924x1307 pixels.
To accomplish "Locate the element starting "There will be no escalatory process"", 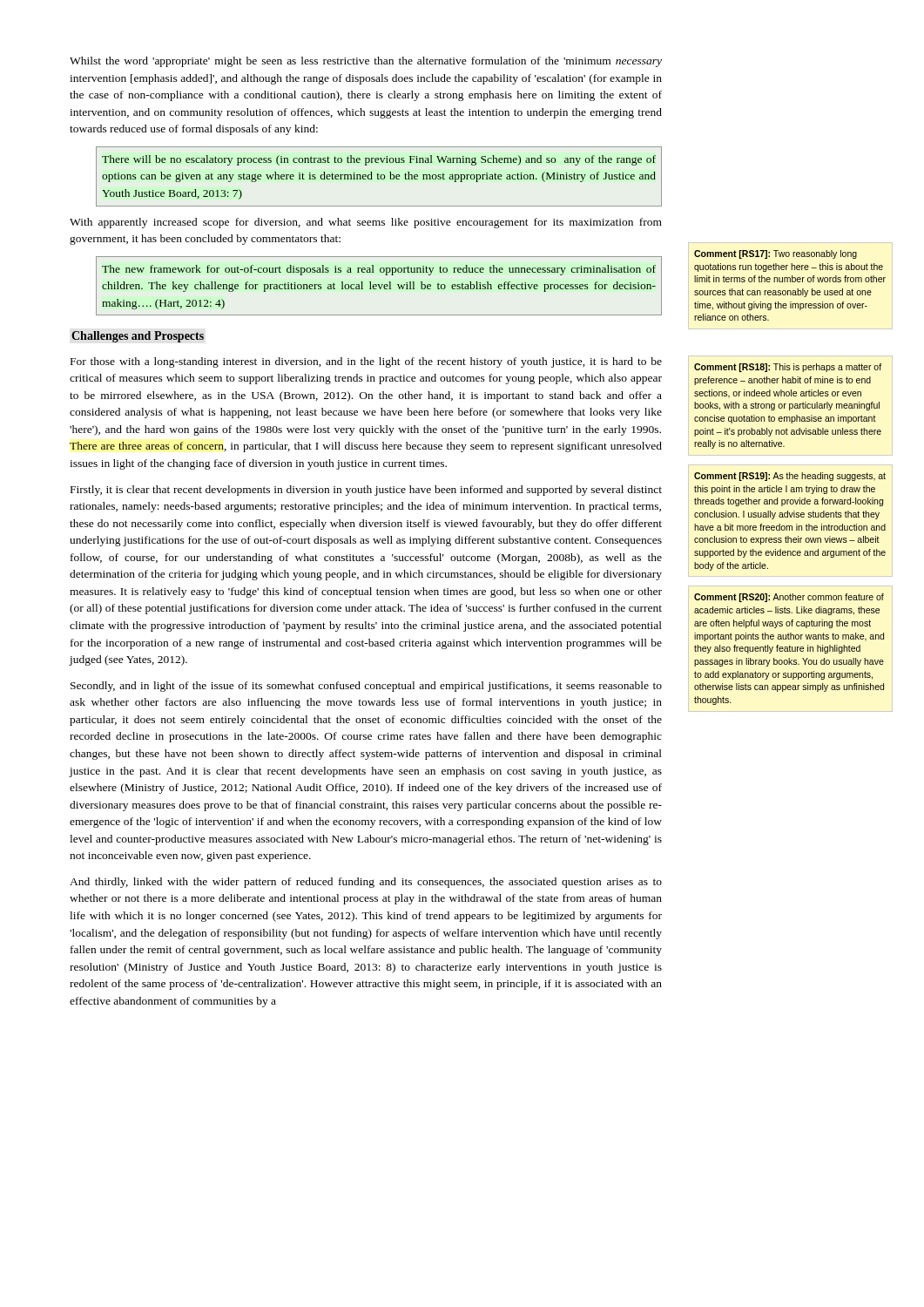I will (379, 176).
